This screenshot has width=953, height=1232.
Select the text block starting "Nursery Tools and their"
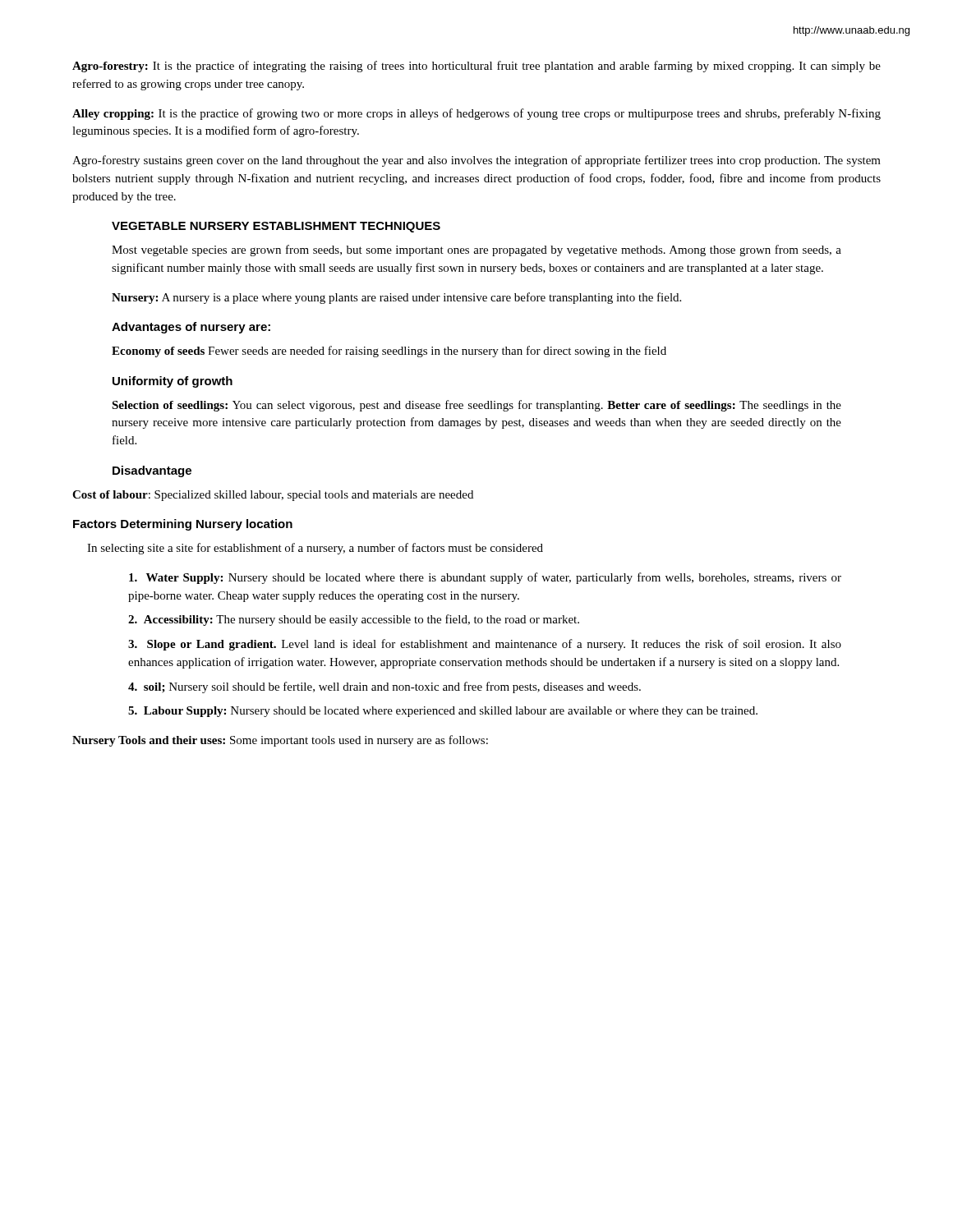[x=281, y=740]
